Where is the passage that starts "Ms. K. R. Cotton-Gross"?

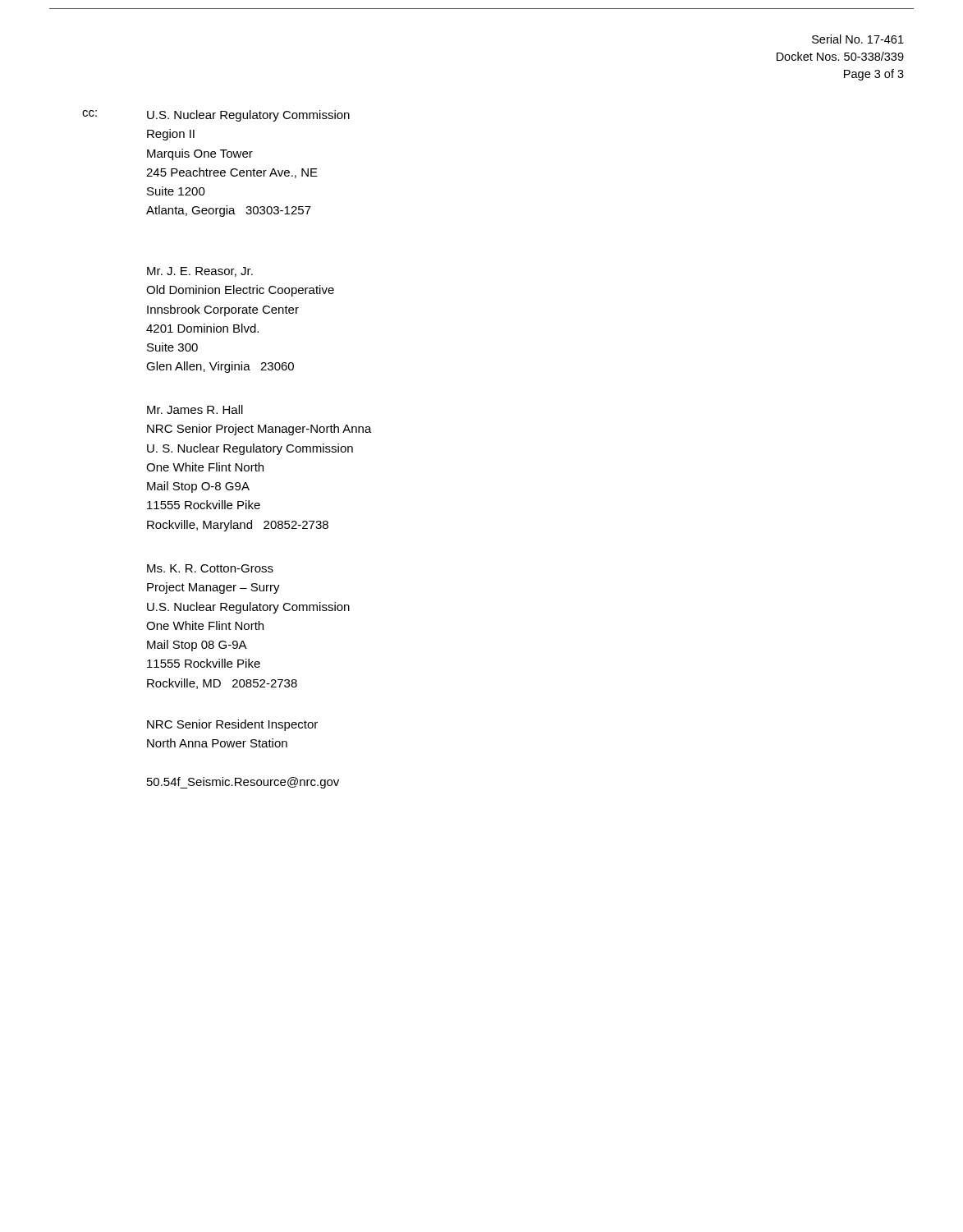[x=248, y=625]
